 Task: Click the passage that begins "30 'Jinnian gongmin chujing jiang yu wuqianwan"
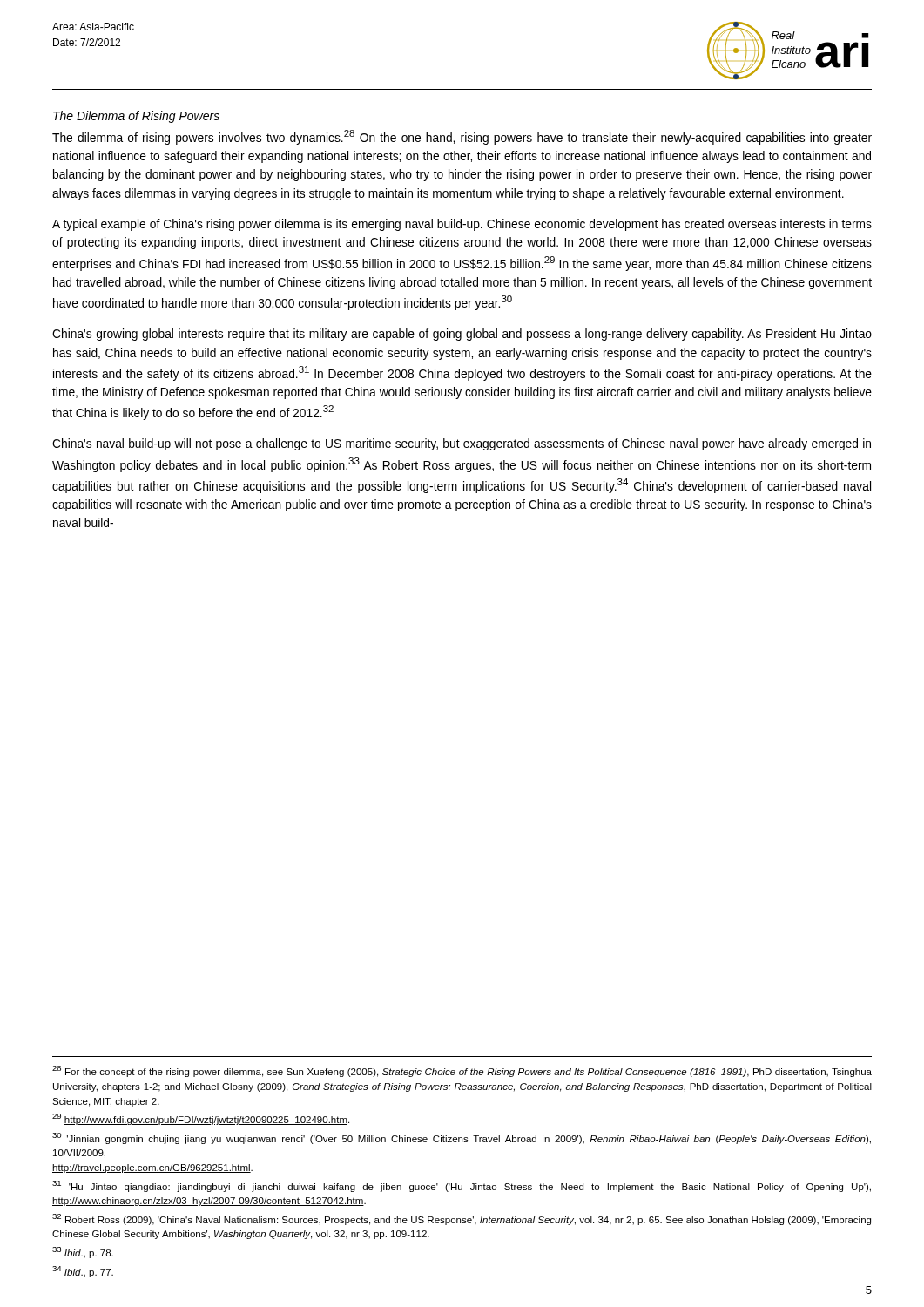(462, 1151)
